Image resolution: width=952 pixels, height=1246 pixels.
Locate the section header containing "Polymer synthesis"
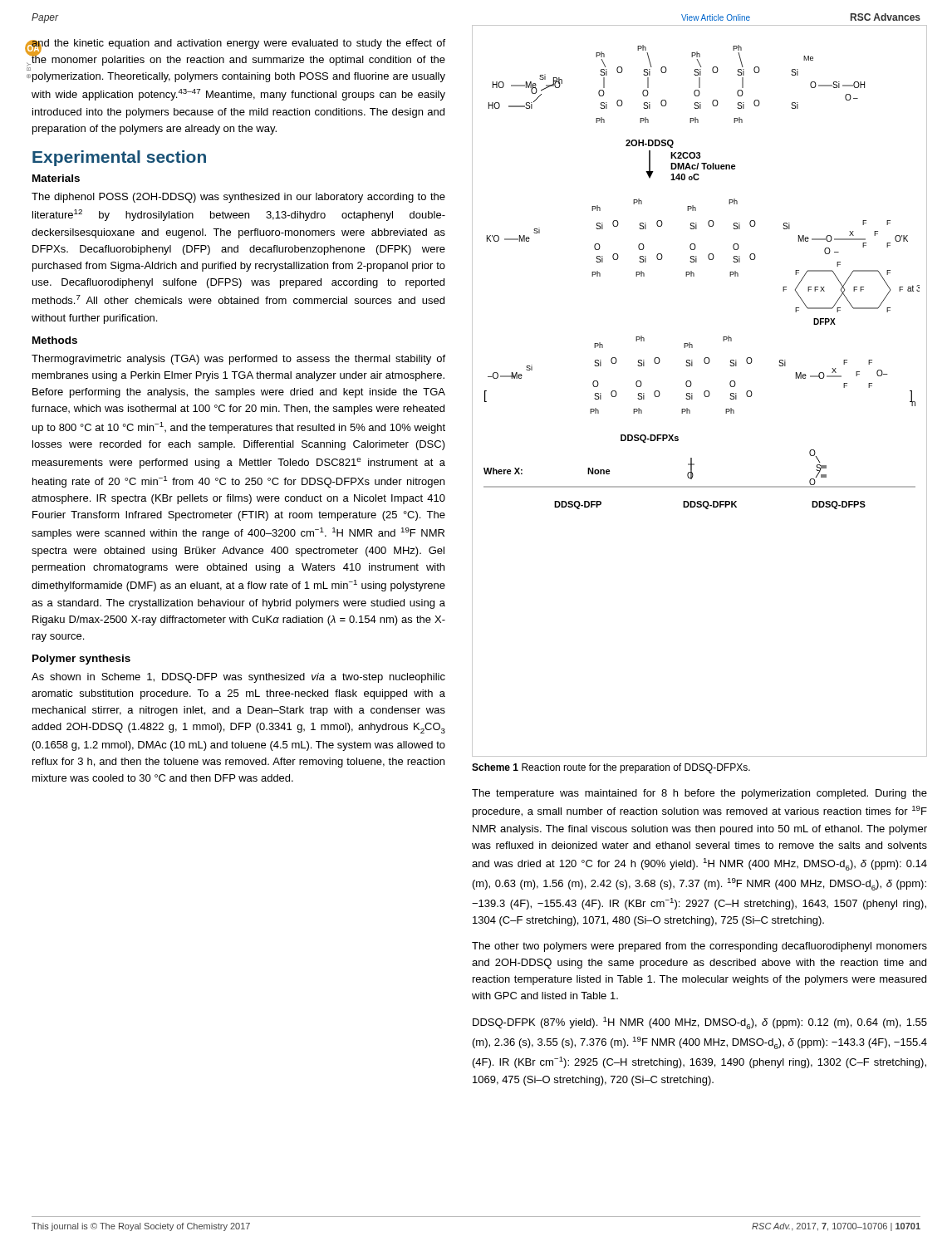pyautogui.click(x=81, y=658)
